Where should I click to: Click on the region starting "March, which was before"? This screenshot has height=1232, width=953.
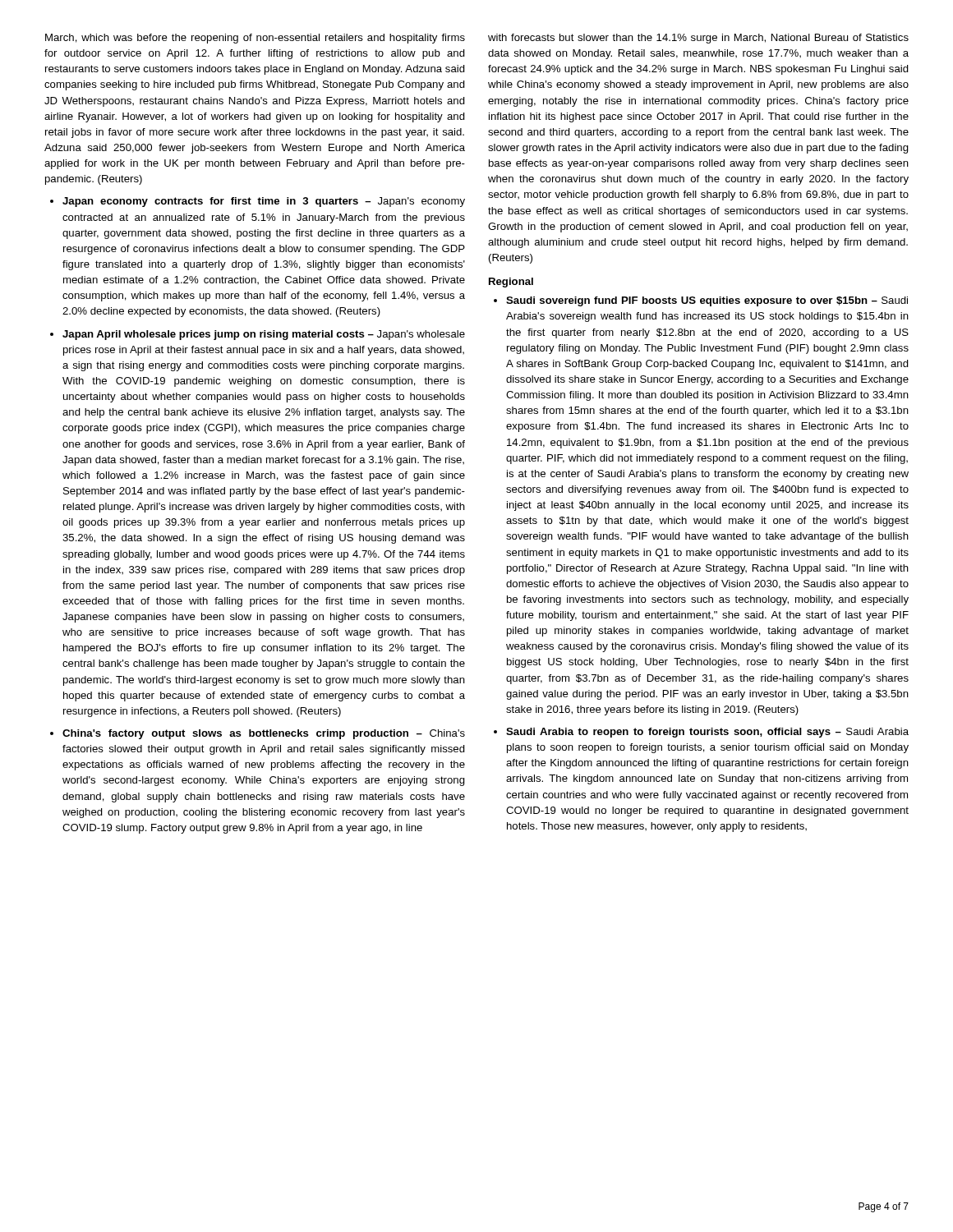point(255,108)
